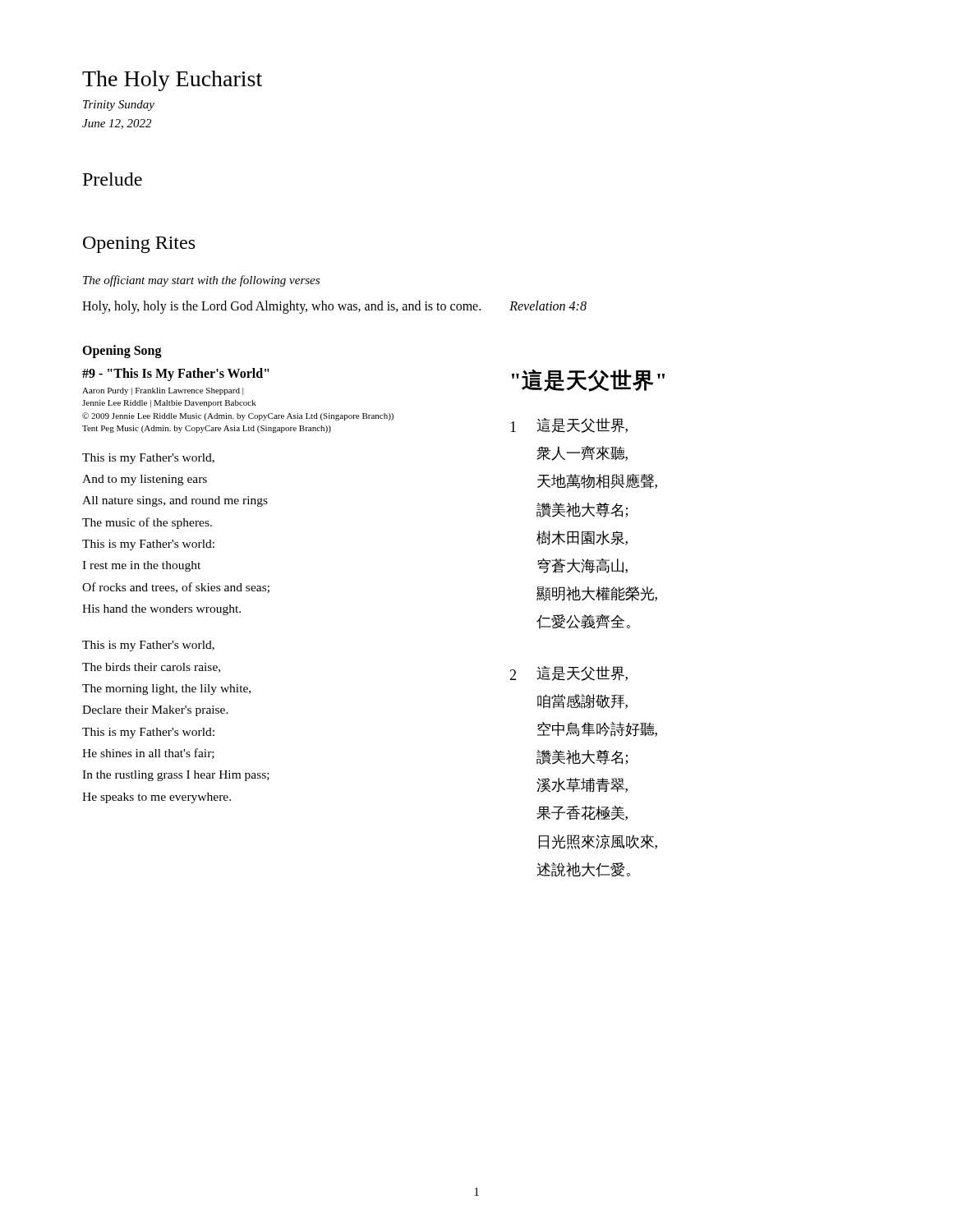This screenshot has height=1232, width=953.
Task: Point to the block starting "#9 - "This Is My Father's World""
Action: pyautogui.click(x=279, y=374)
